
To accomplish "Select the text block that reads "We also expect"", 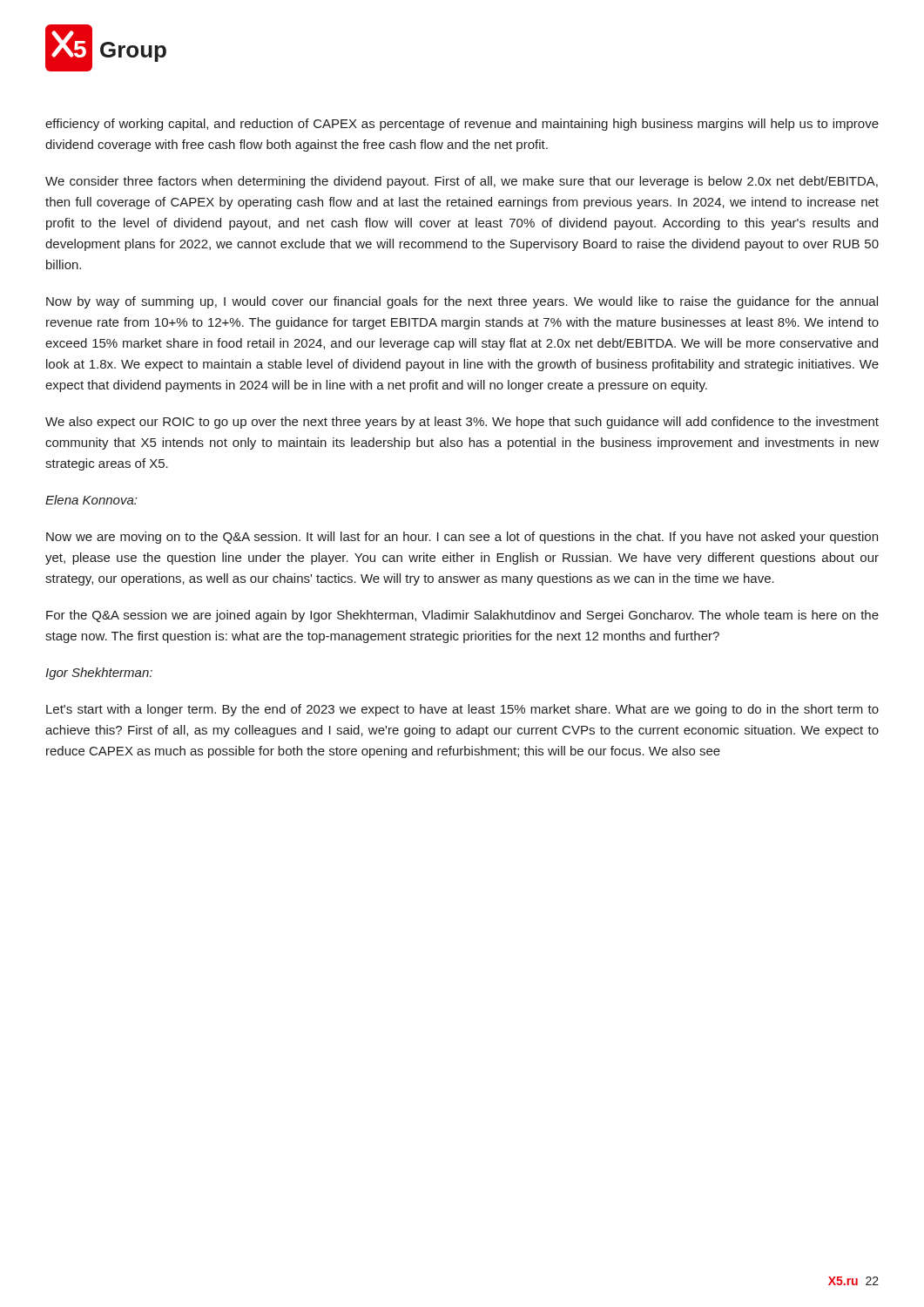I will click(462, 443).
